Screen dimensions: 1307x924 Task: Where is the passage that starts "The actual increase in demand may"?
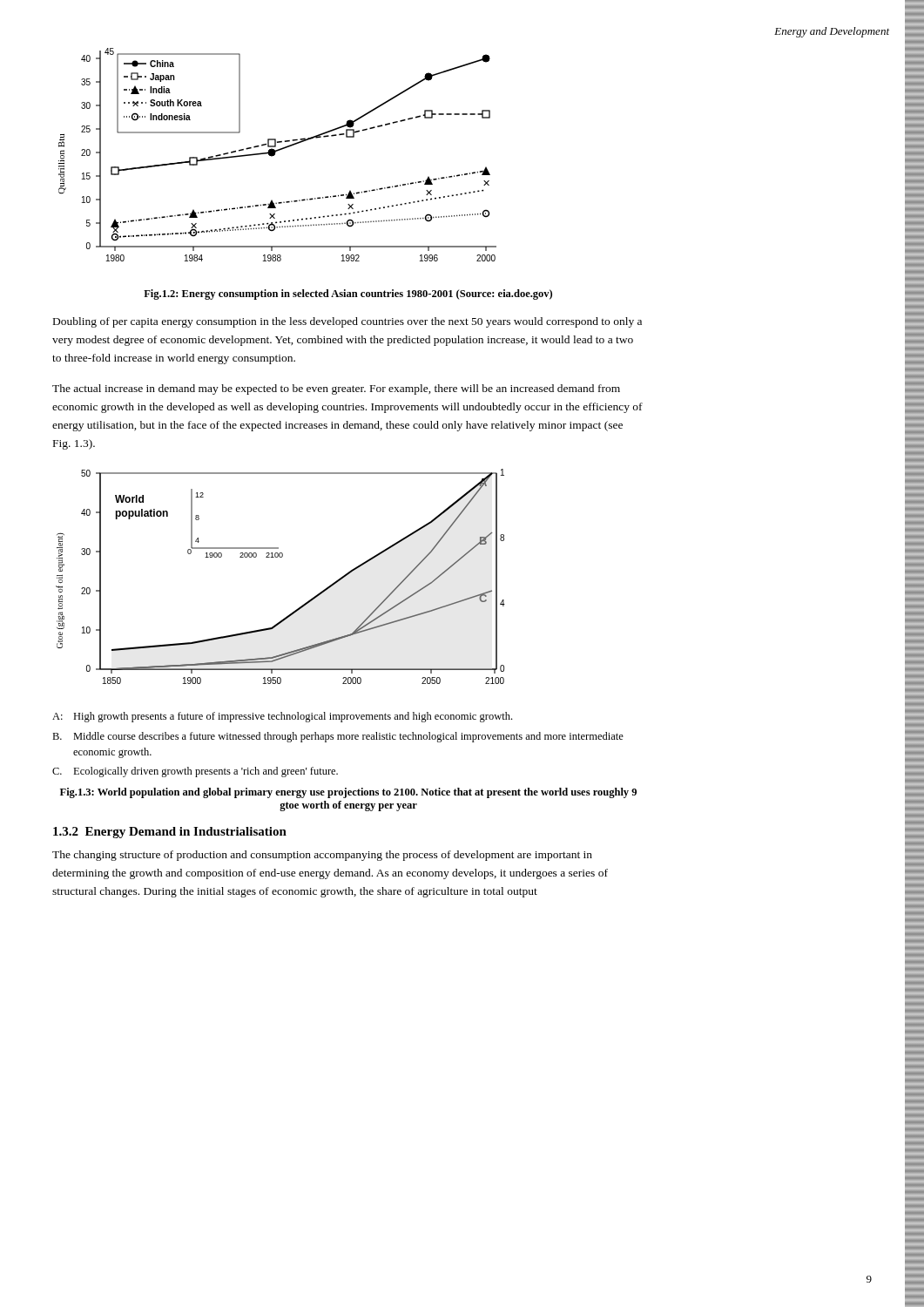coord(347,415)
